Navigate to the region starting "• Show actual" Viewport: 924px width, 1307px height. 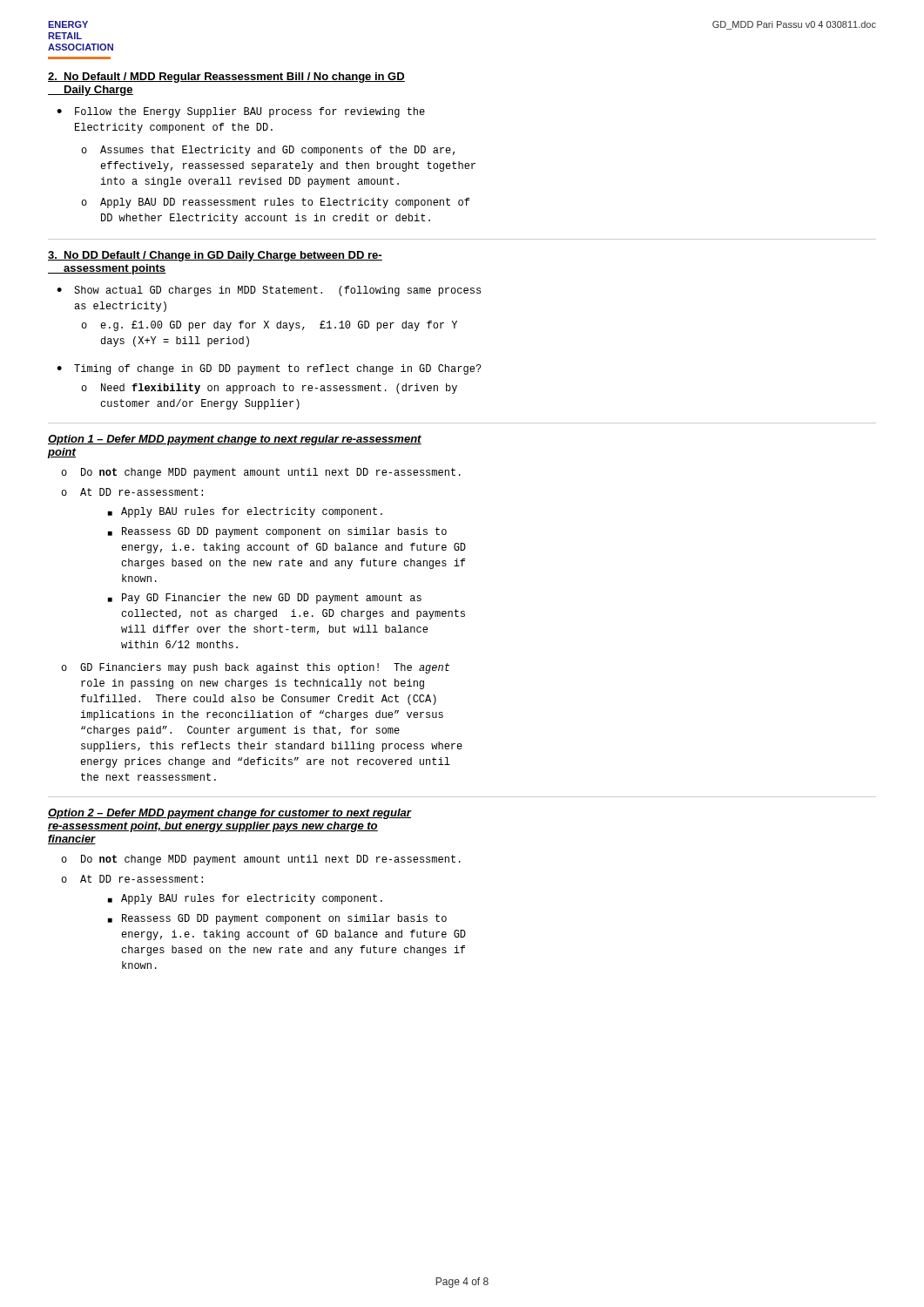(x=269, y=299)
